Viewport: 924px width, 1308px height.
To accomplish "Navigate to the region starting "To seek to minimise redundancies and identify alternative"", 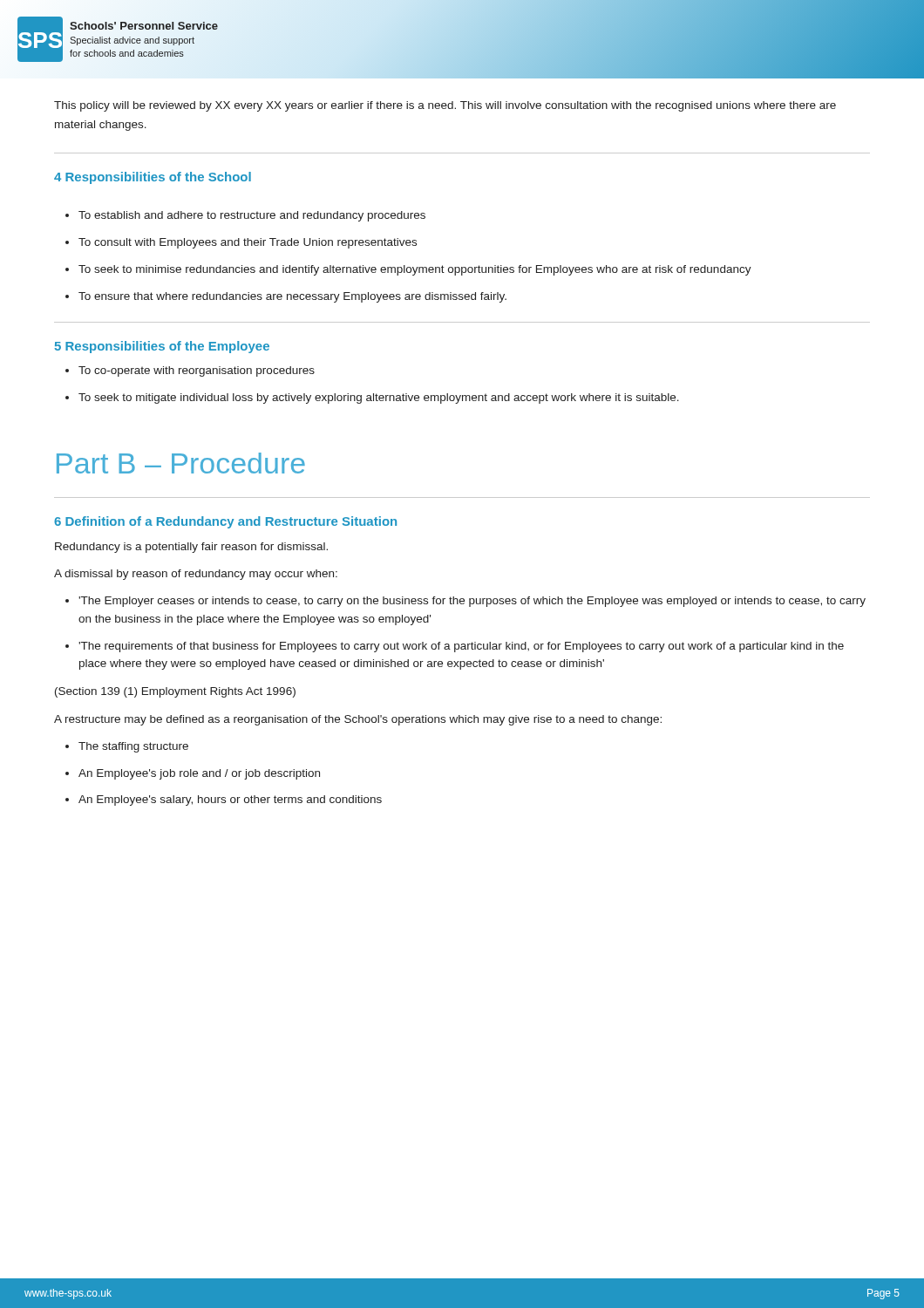I will point(415,269).
